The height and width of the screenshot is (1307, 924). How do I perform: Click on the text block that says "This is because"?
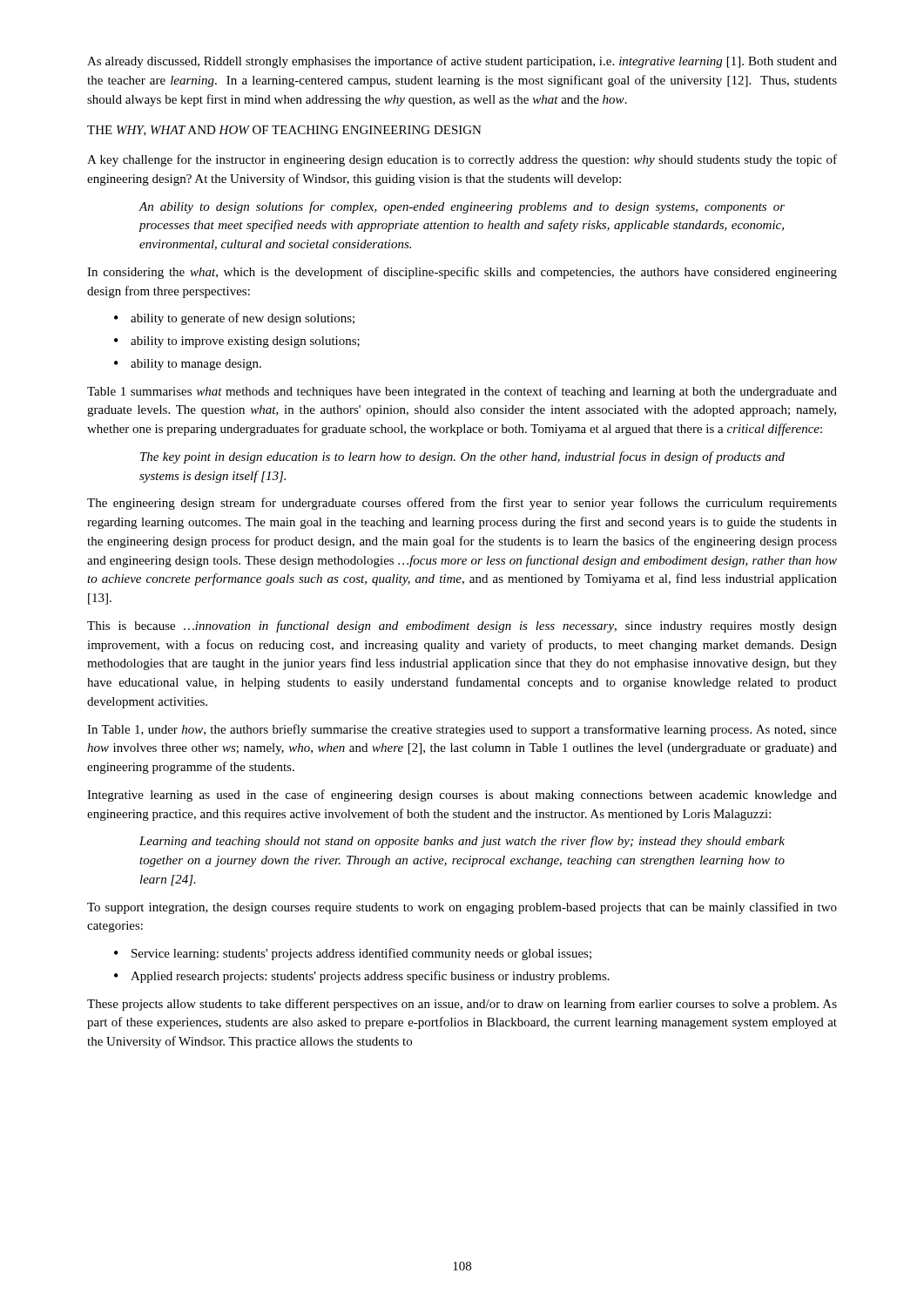(462, 664)
